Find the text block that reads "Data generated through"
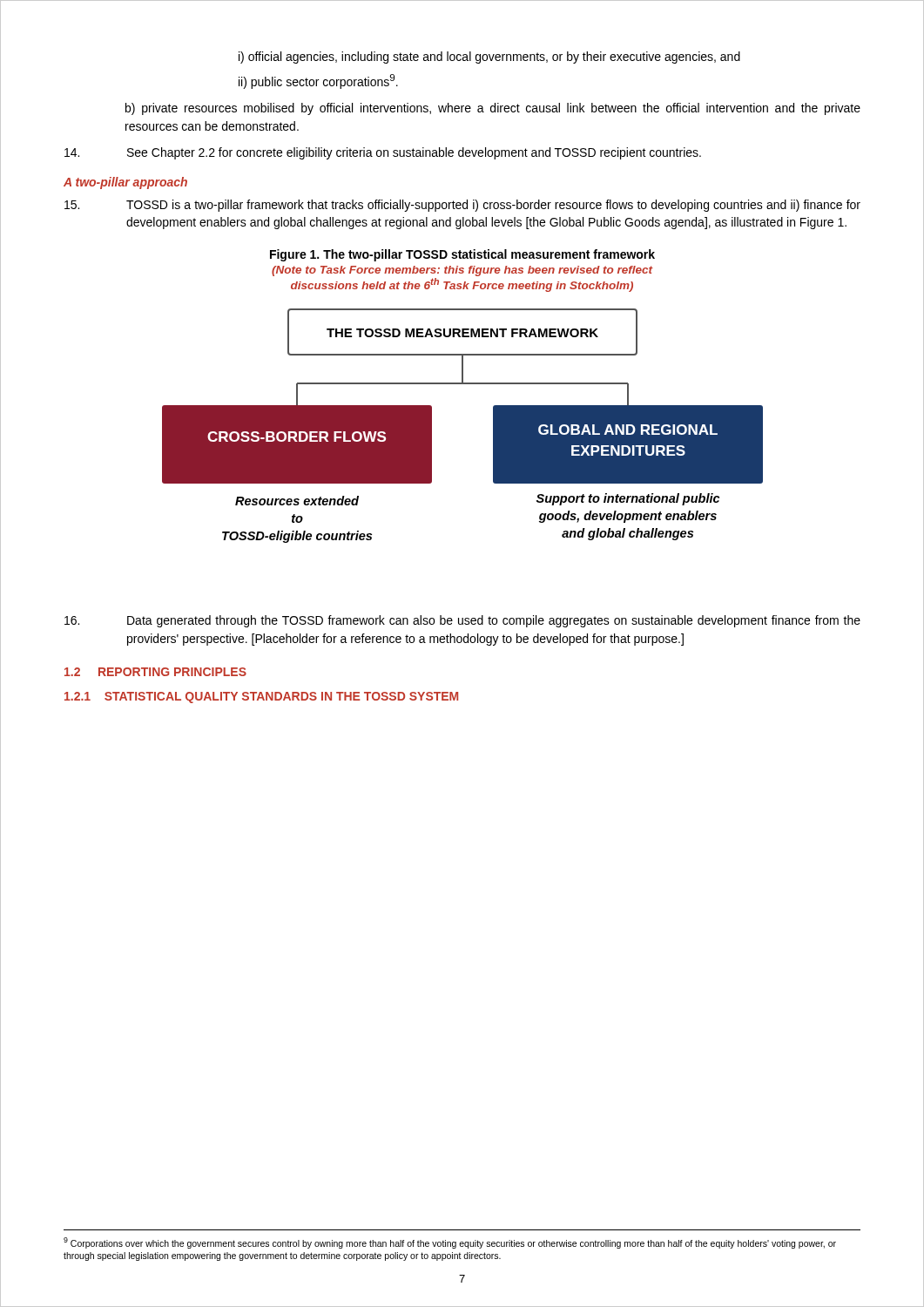The width and height of the screenshot is (924, 1307). pos(462,630)
